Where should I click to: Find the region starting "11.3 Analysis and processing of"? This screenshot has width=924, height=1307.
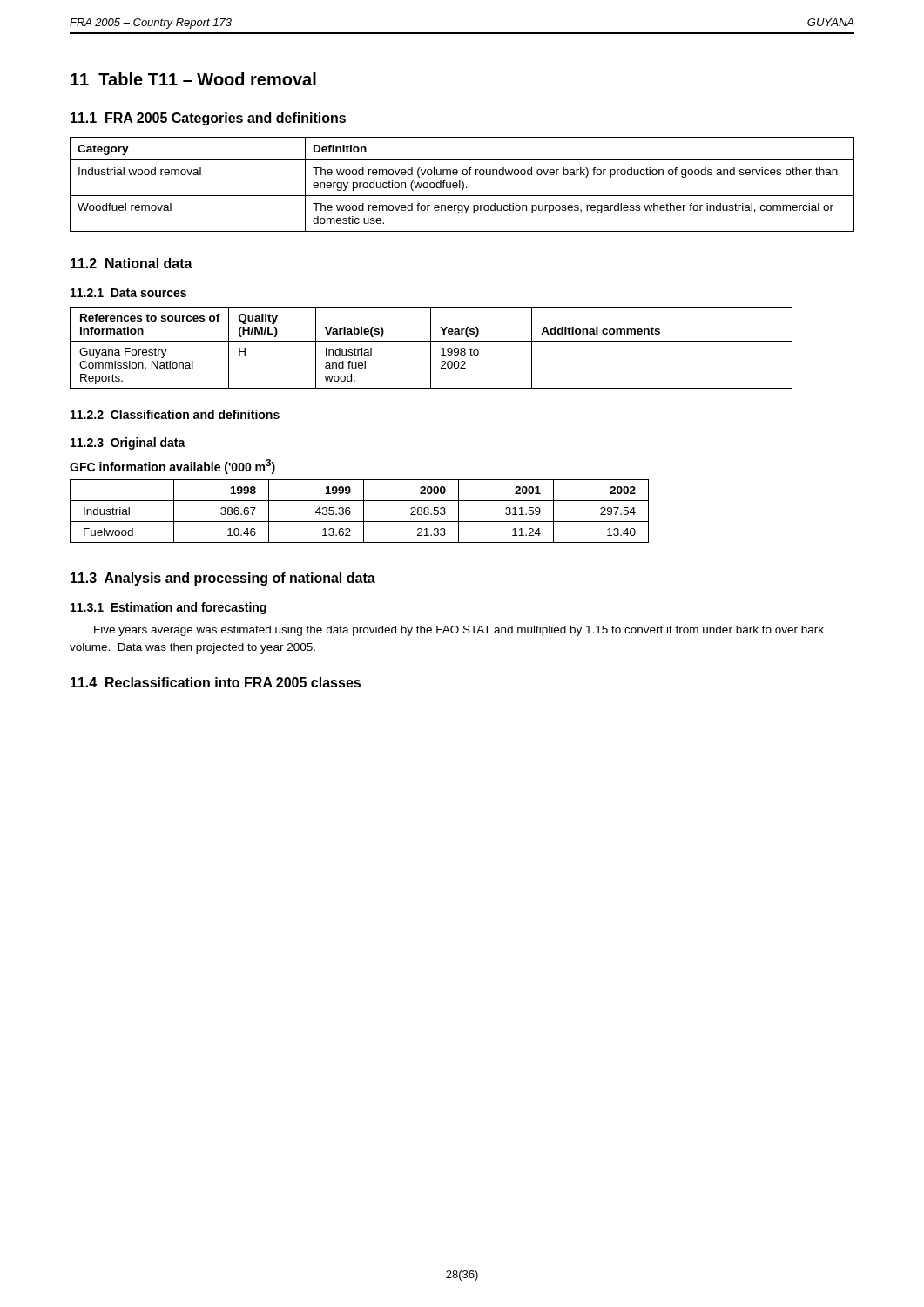223,579
